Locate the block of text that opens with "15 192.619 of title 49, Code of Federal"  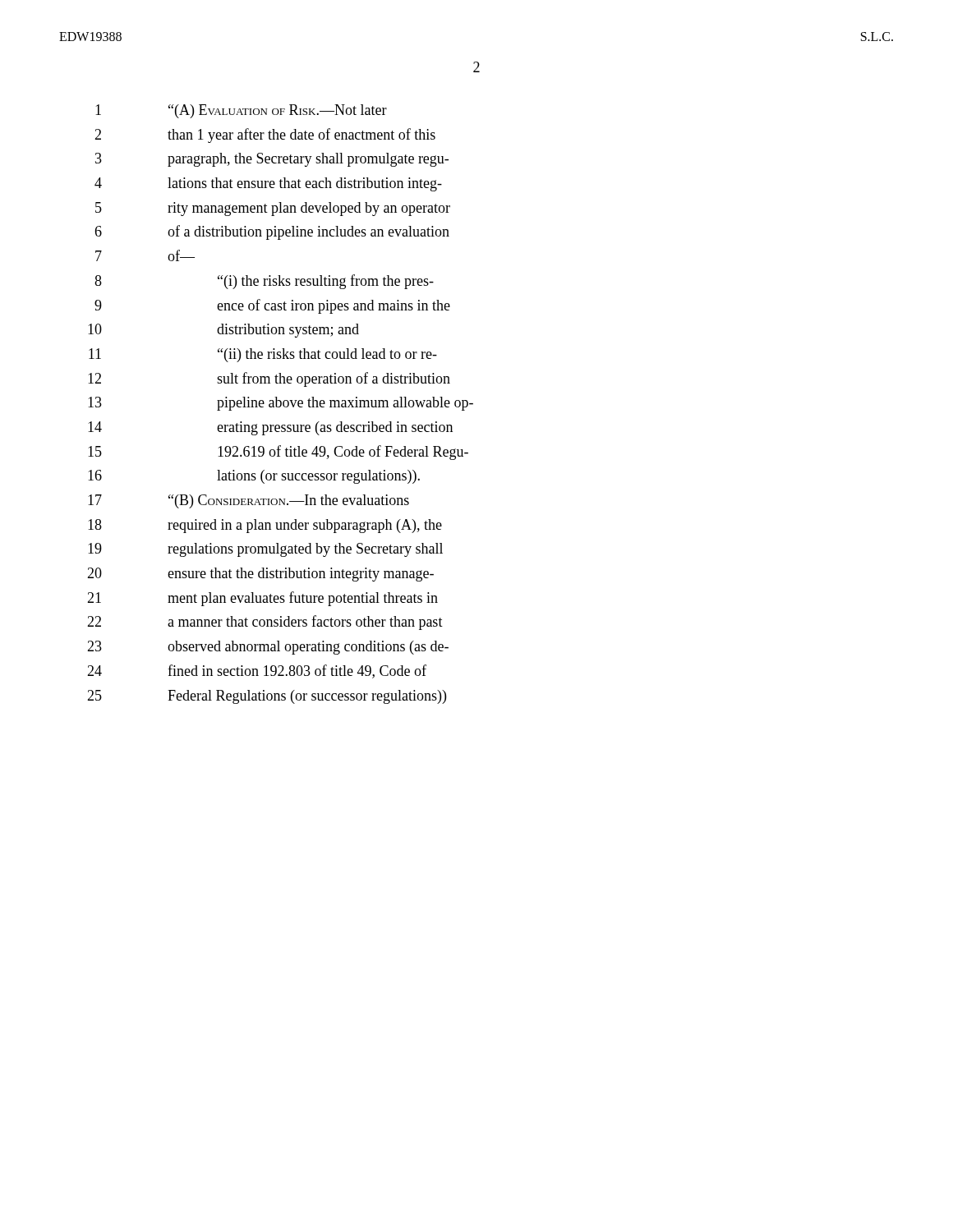476,452
